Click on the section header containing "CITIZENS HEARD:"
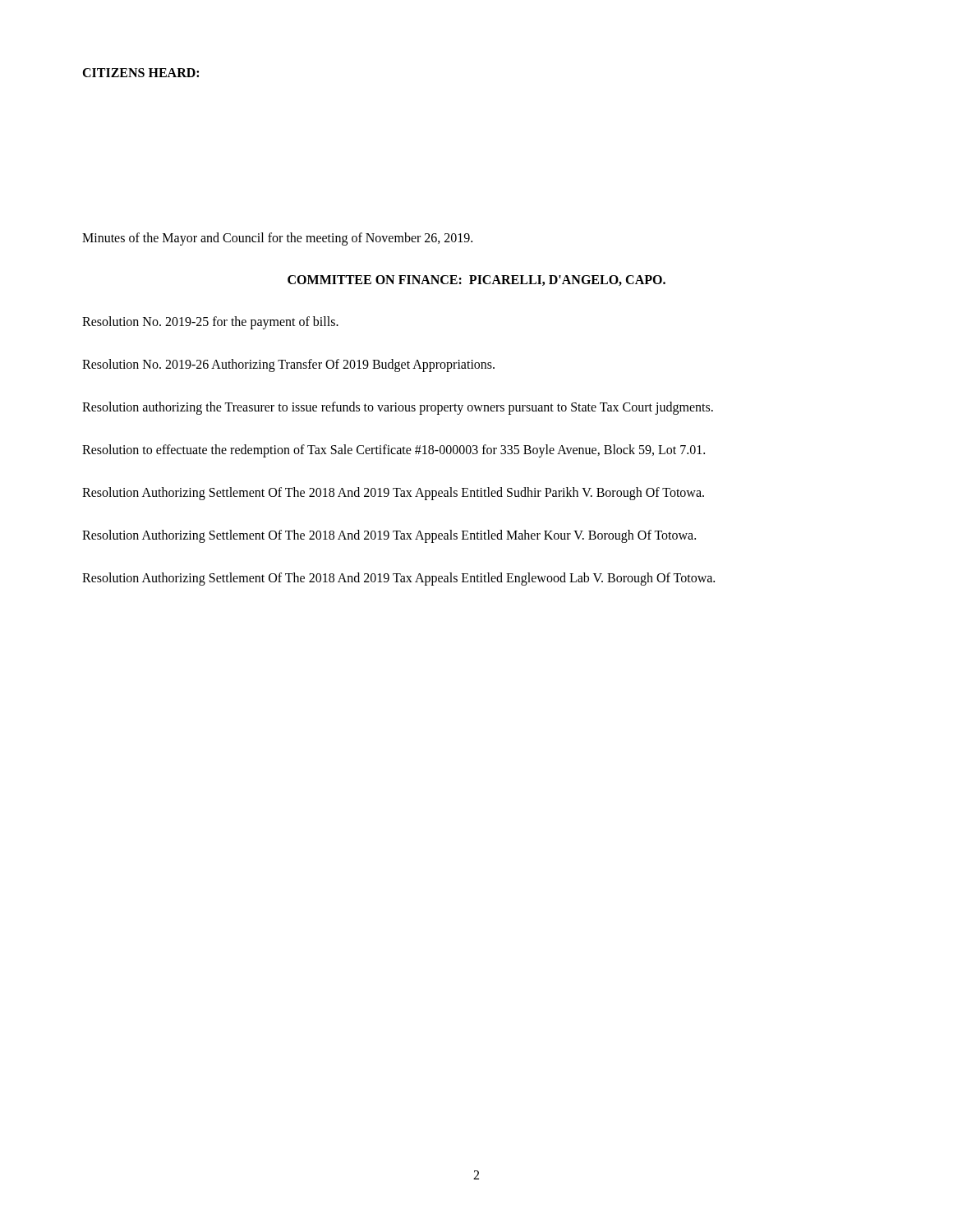953x1232 pixels. click(x=141, y=73)
